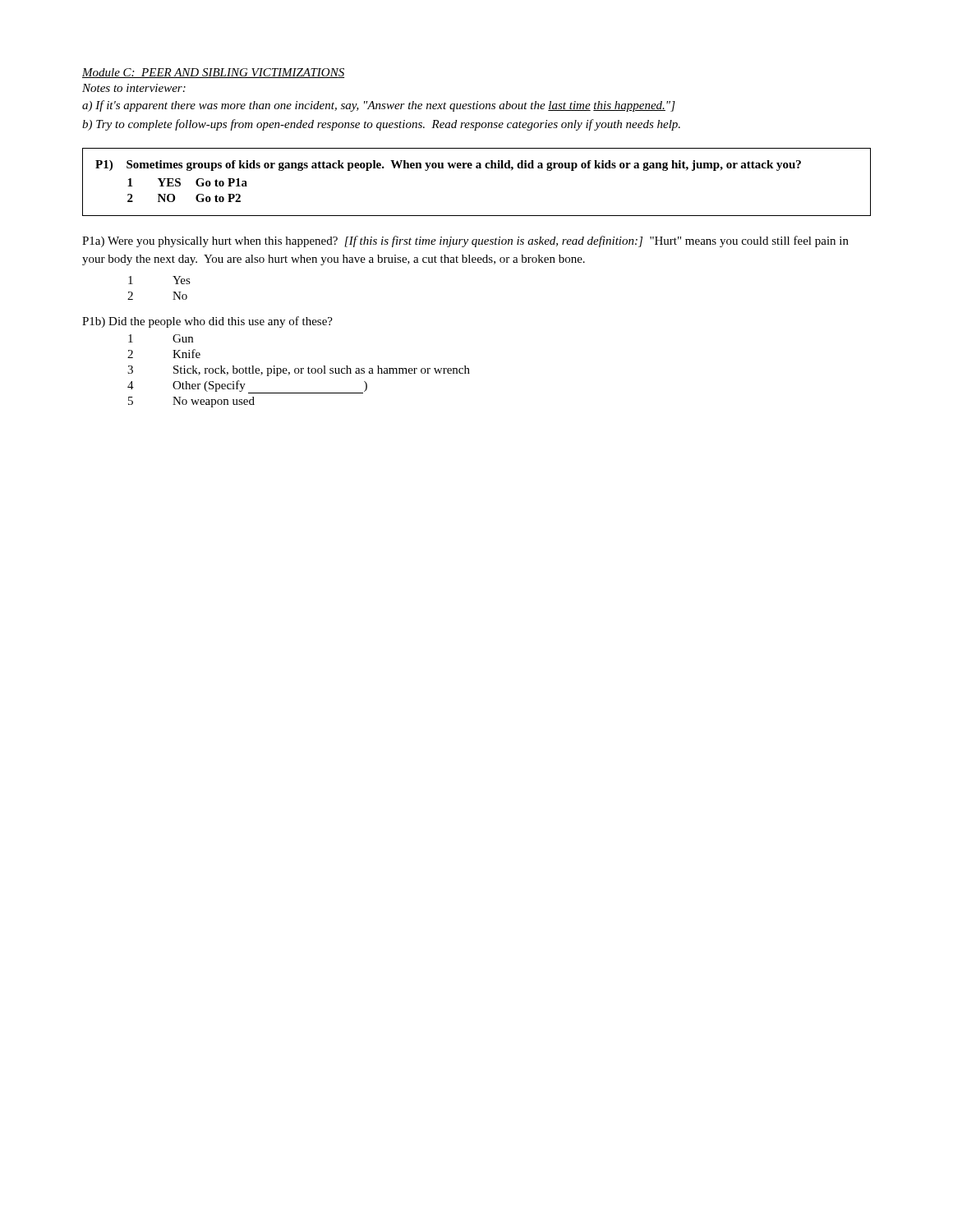Click on the block starting "P1b) Did the people who did this use"
Image resolution: width=953 pixels, height=1232 pixels.
[207, 321]
